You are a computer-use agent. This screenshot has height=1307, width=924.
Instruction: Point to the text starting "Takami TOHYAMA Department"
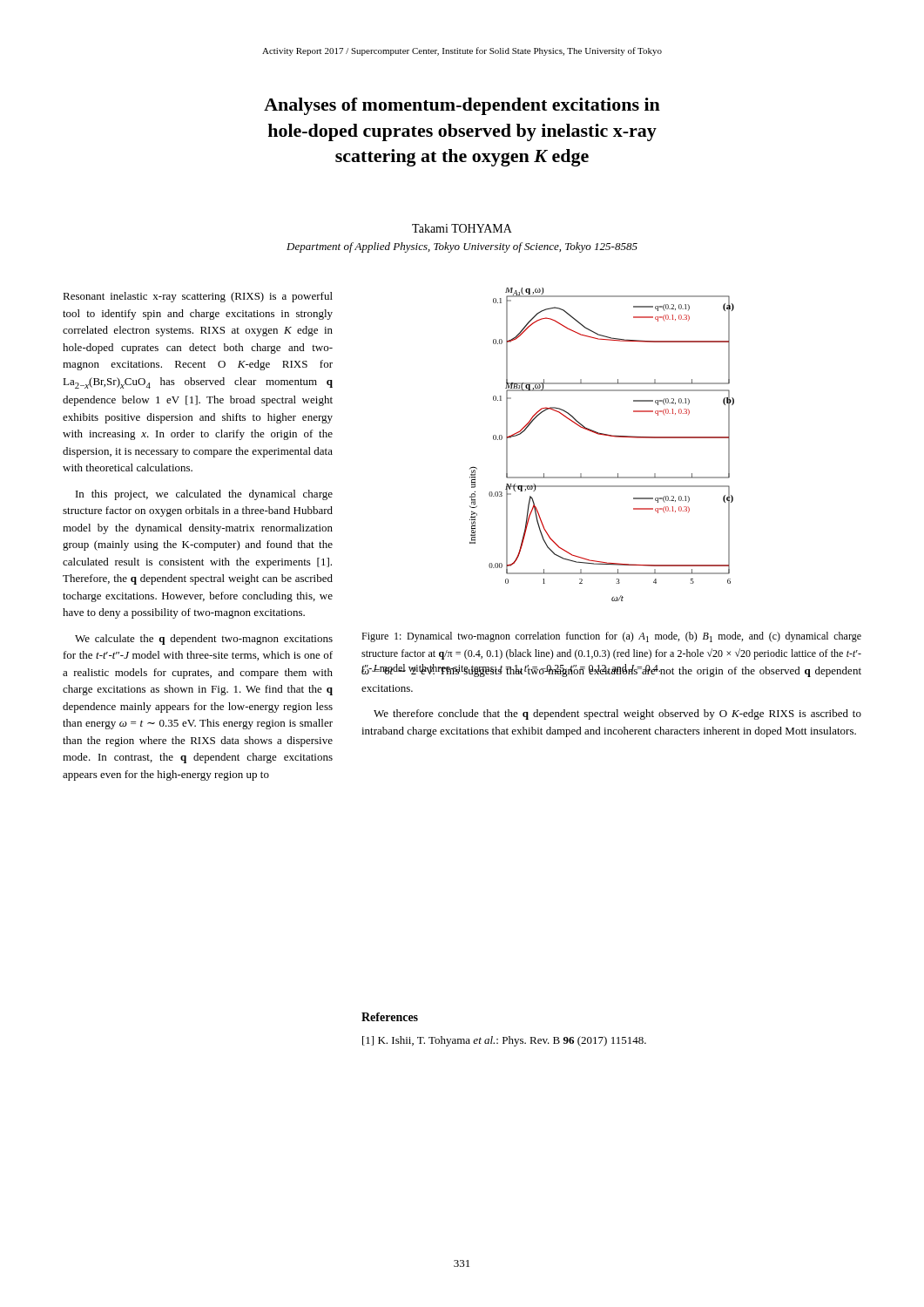click(x=462, y=238)
